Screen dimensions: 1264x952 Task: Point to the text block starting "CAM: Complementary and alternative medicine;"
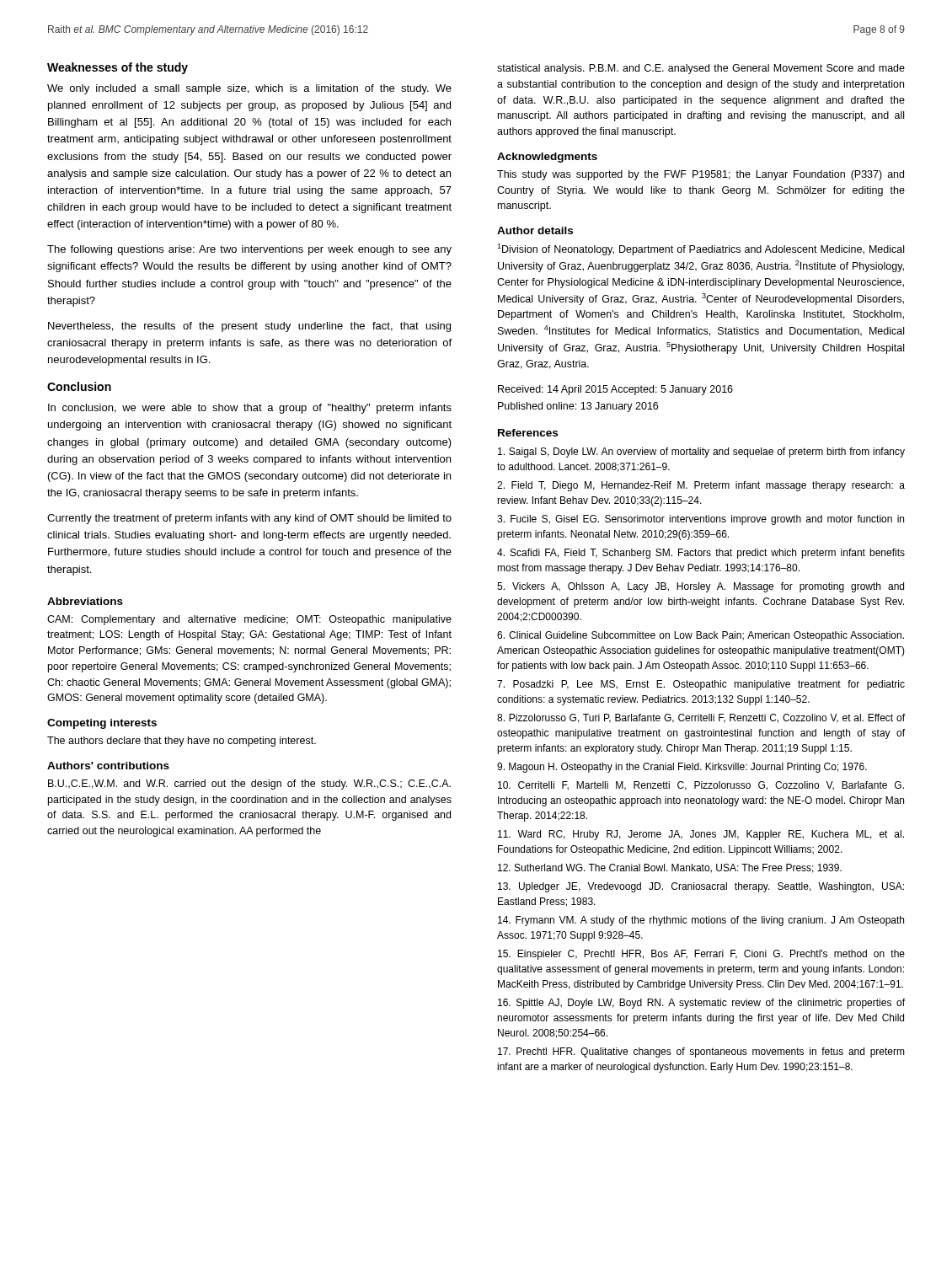[x=249, y=659]
